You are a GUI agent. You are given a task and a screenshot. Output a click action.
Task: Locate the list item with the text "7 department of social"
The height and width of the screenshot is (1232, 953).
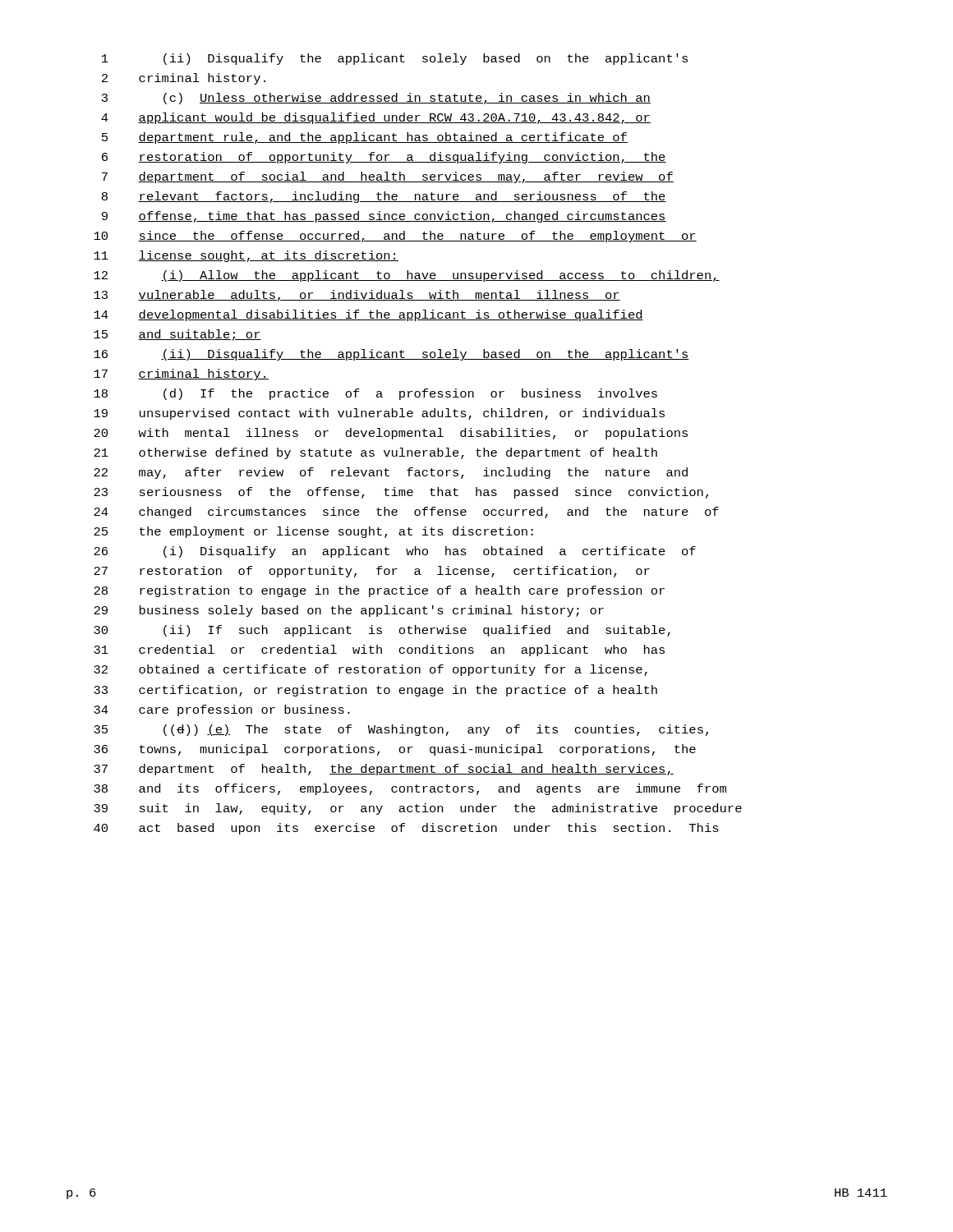370,178
